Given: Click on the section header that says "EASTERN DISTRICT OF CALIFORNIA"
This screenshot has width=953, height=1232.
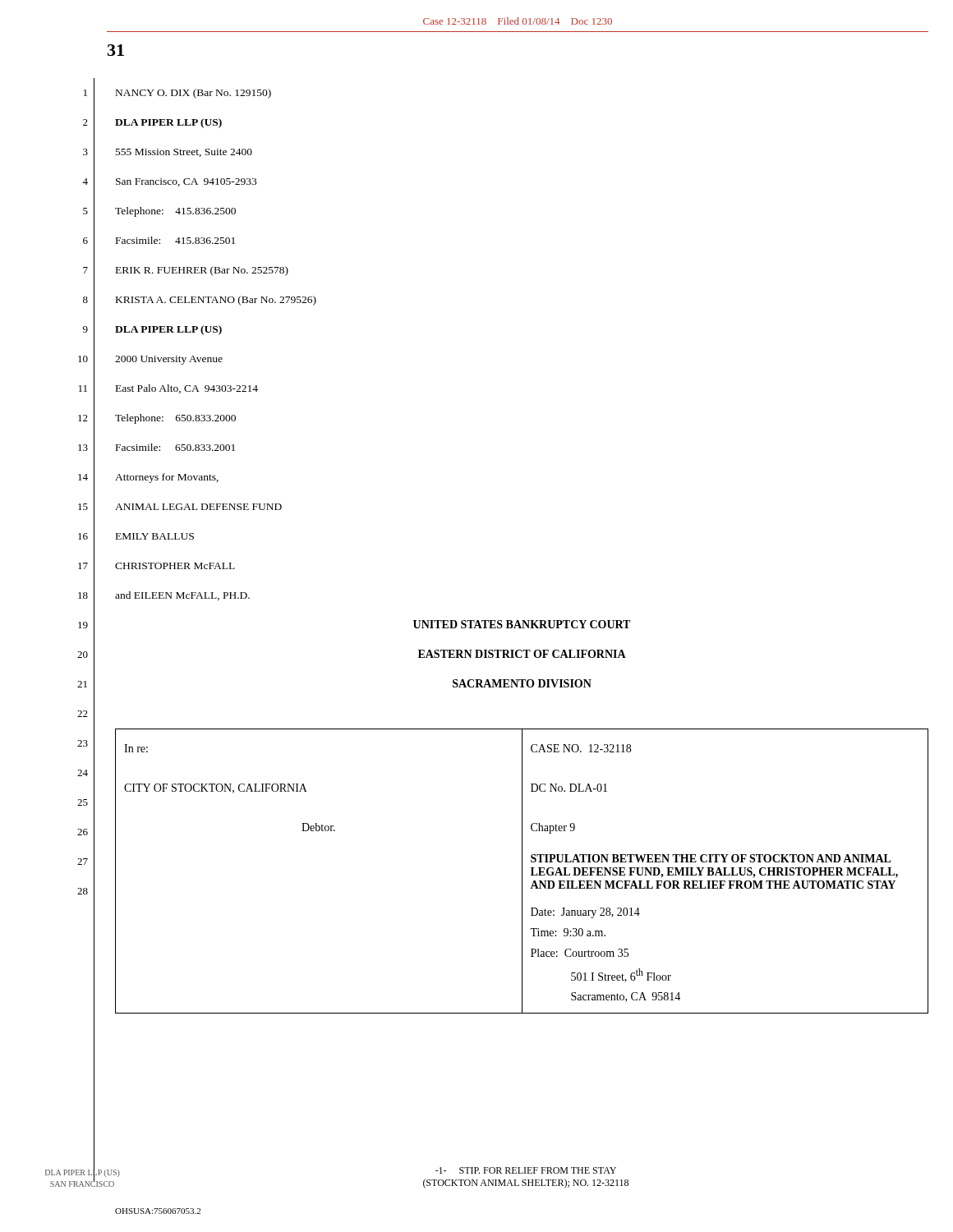Looking at the screenshot, I should point(522,654).
